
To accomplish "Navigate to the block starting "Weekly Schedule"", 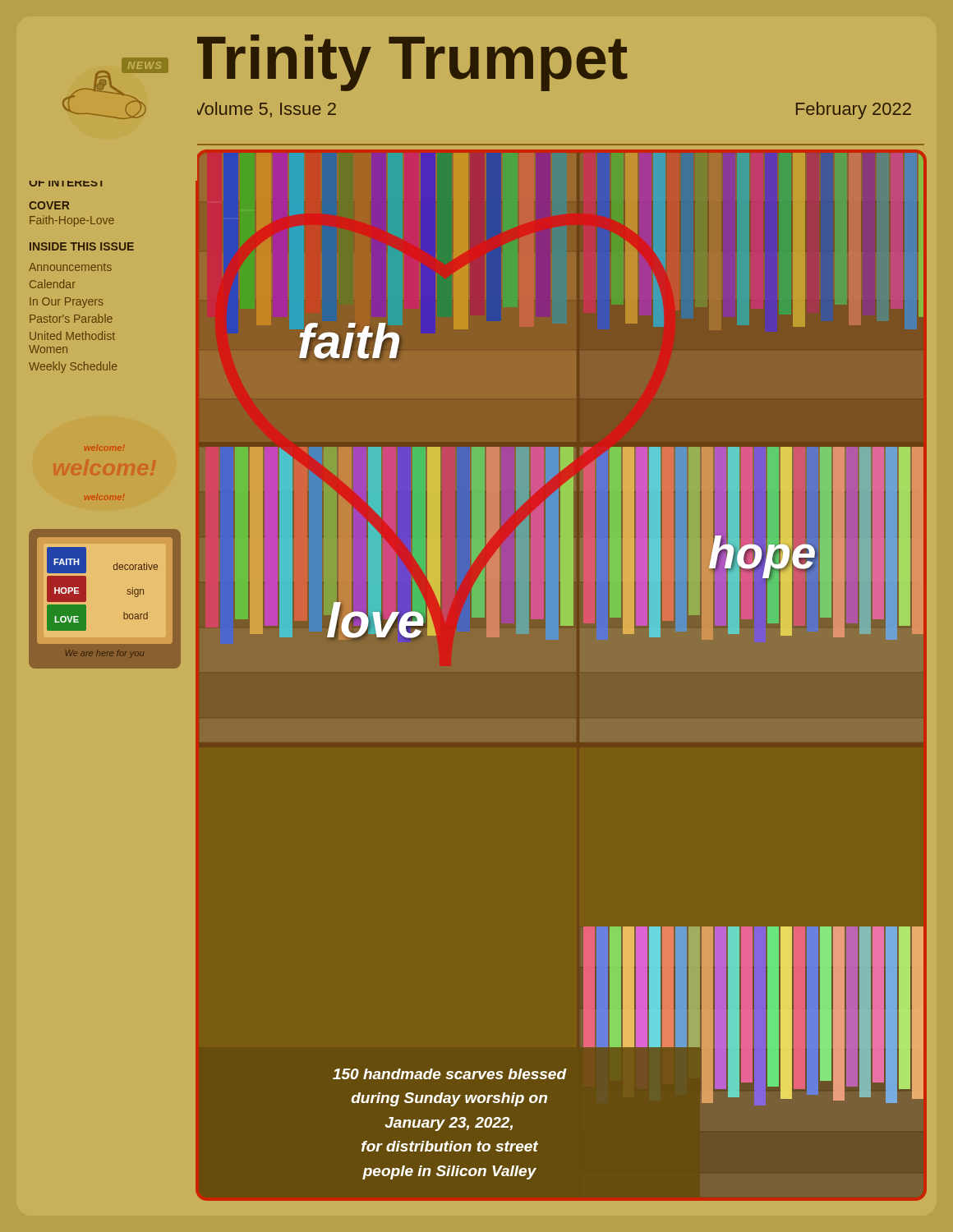I will tap(73, 366).
